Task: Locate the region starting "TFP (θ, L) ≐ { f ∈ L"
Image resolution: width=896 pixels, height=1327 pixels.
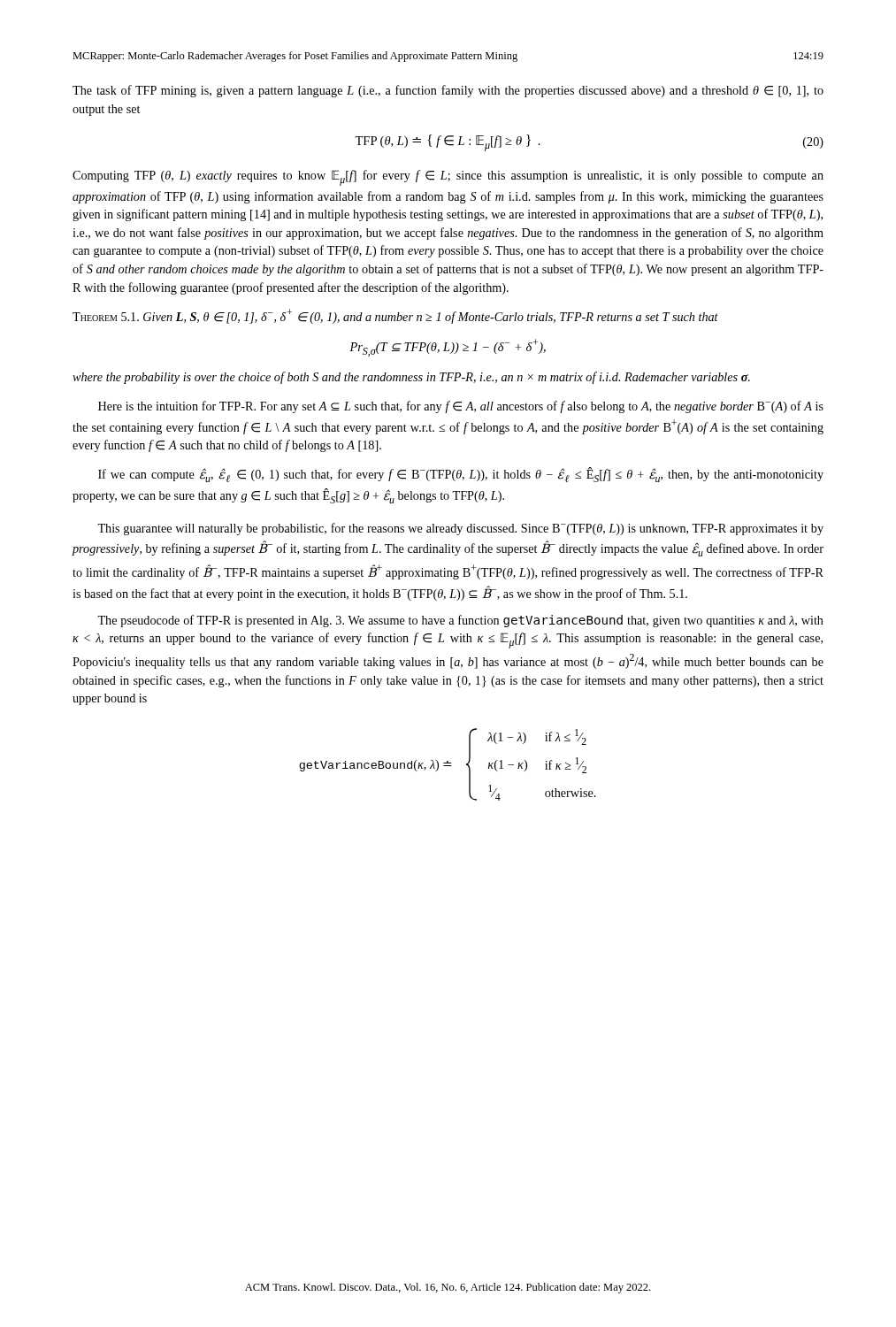Action: coord(449,141)
